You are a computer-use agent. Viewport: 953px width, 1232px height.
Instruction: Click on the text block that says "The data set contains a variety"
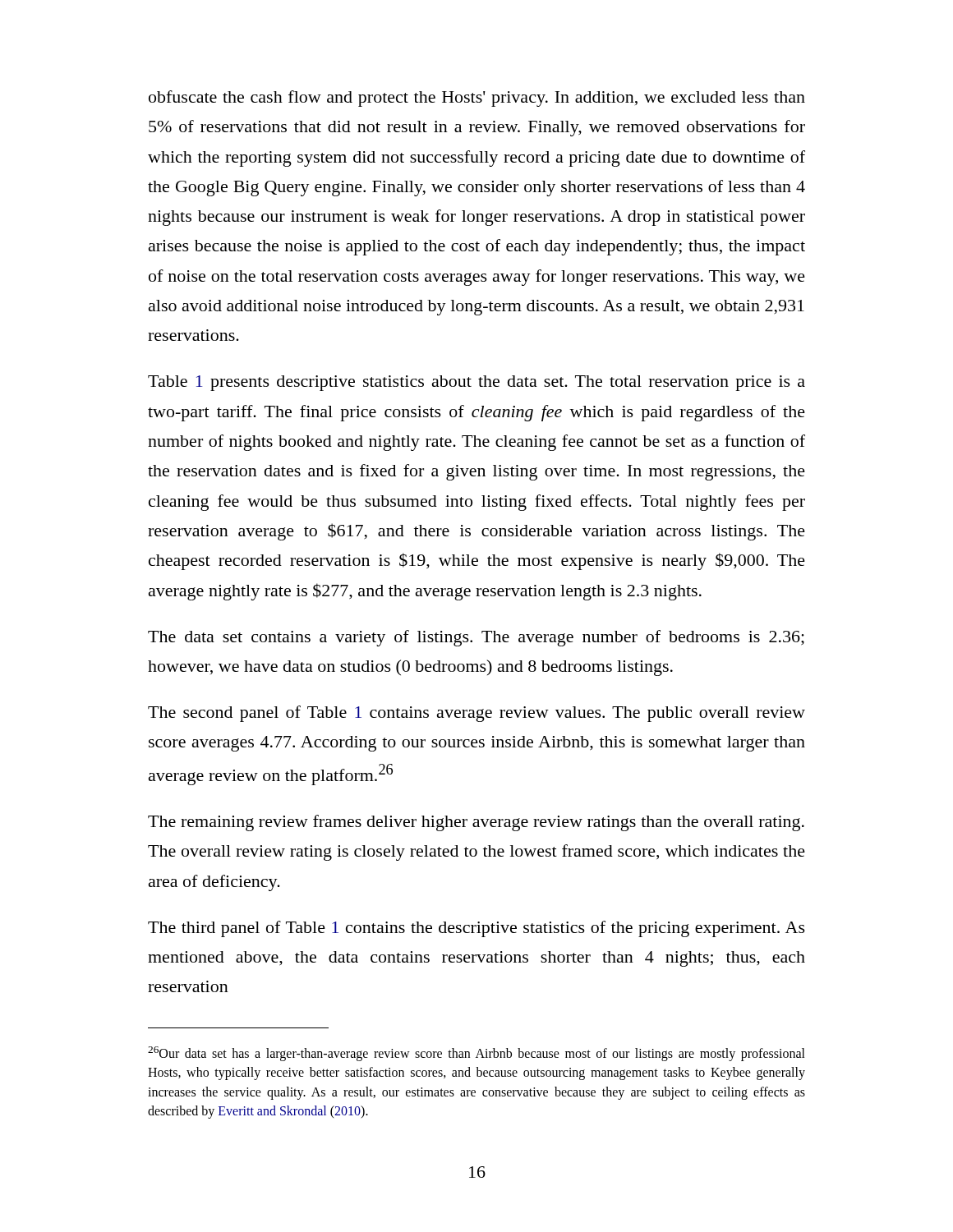pyautogui.click(x=476, y=651)
